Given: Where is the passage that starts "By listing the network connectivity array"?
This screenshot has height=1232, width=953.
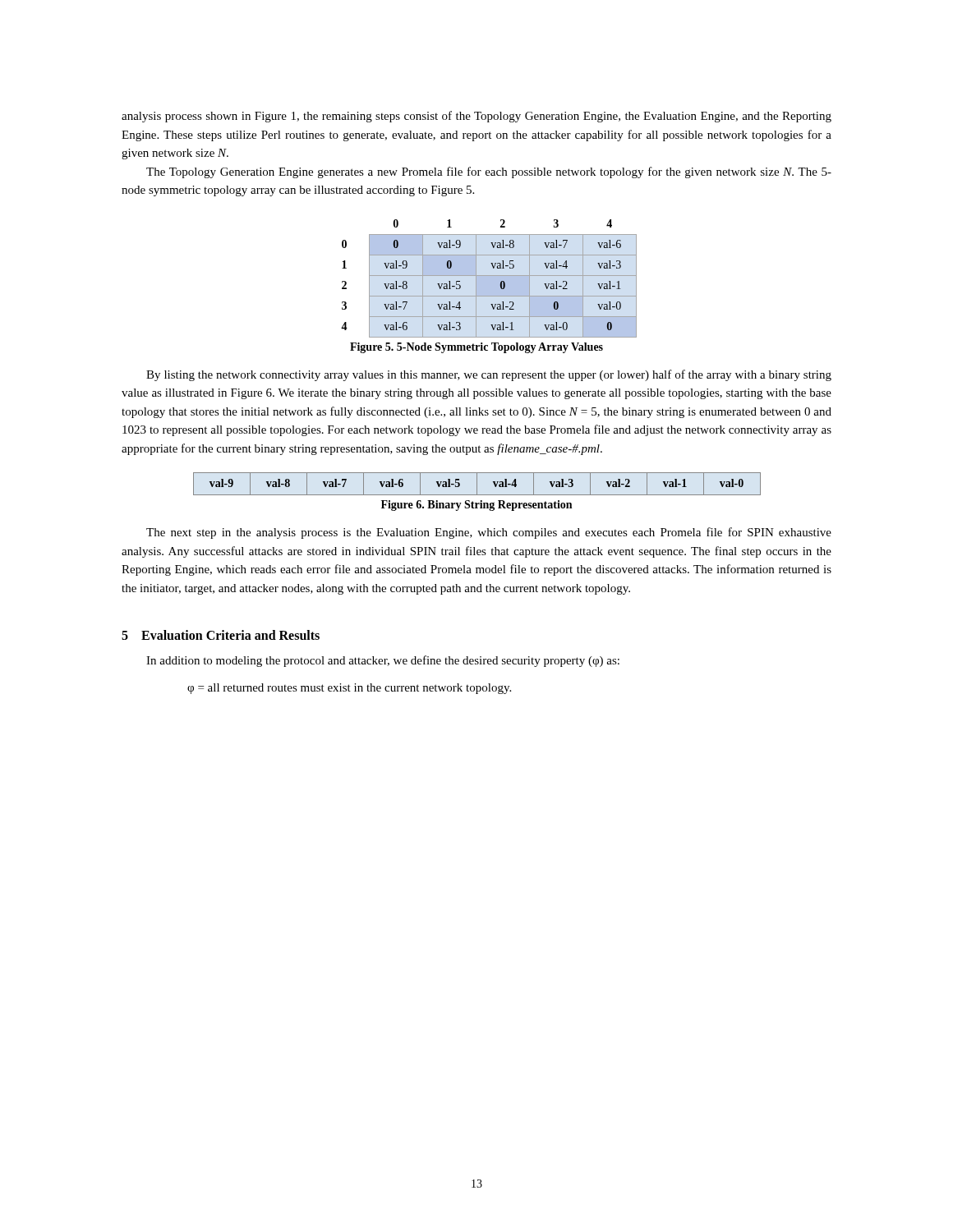Looking at the screenshot, I should point(476,411).
